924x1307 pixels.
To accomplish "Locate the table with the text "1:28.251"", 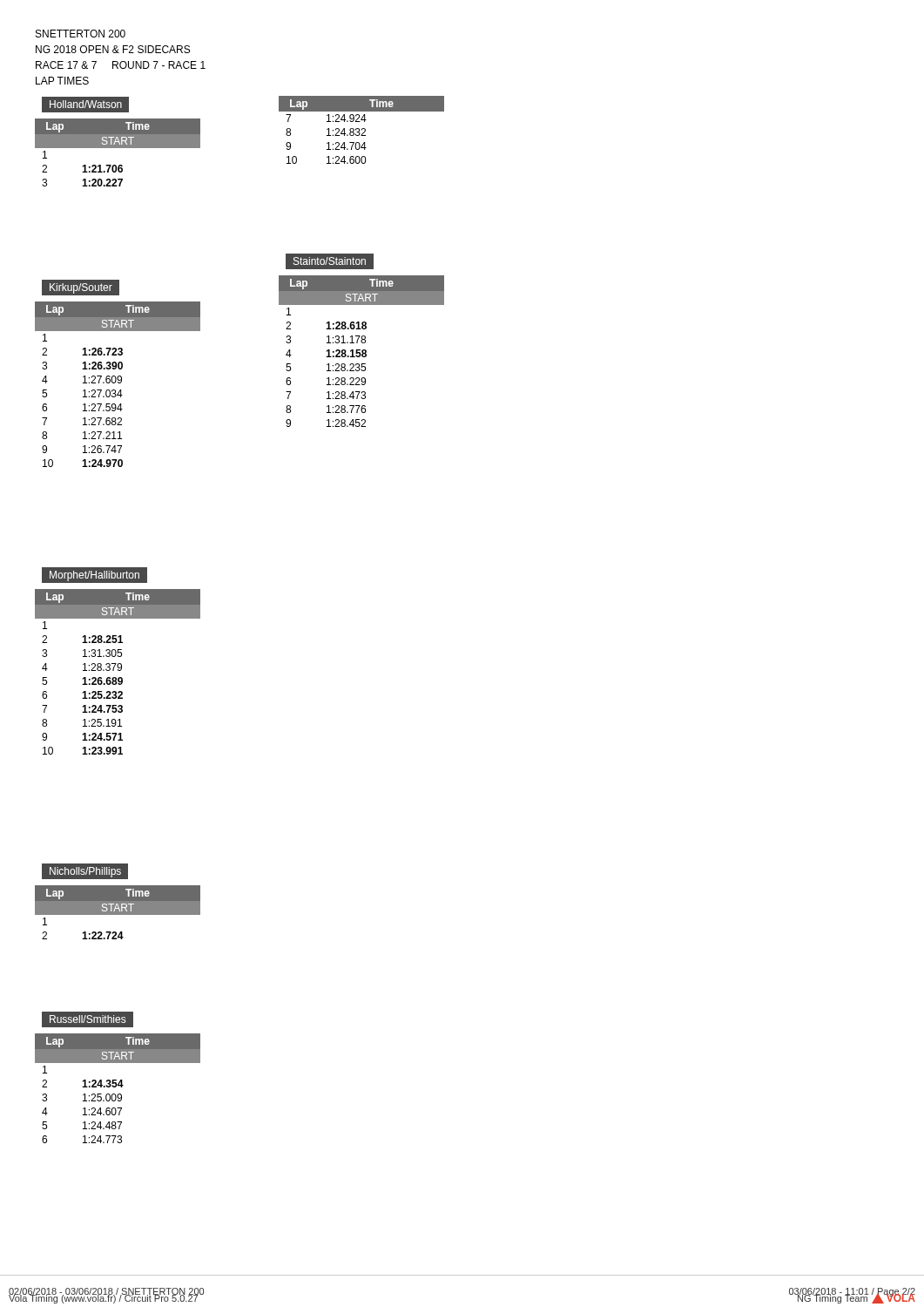I will pos(118,662).
